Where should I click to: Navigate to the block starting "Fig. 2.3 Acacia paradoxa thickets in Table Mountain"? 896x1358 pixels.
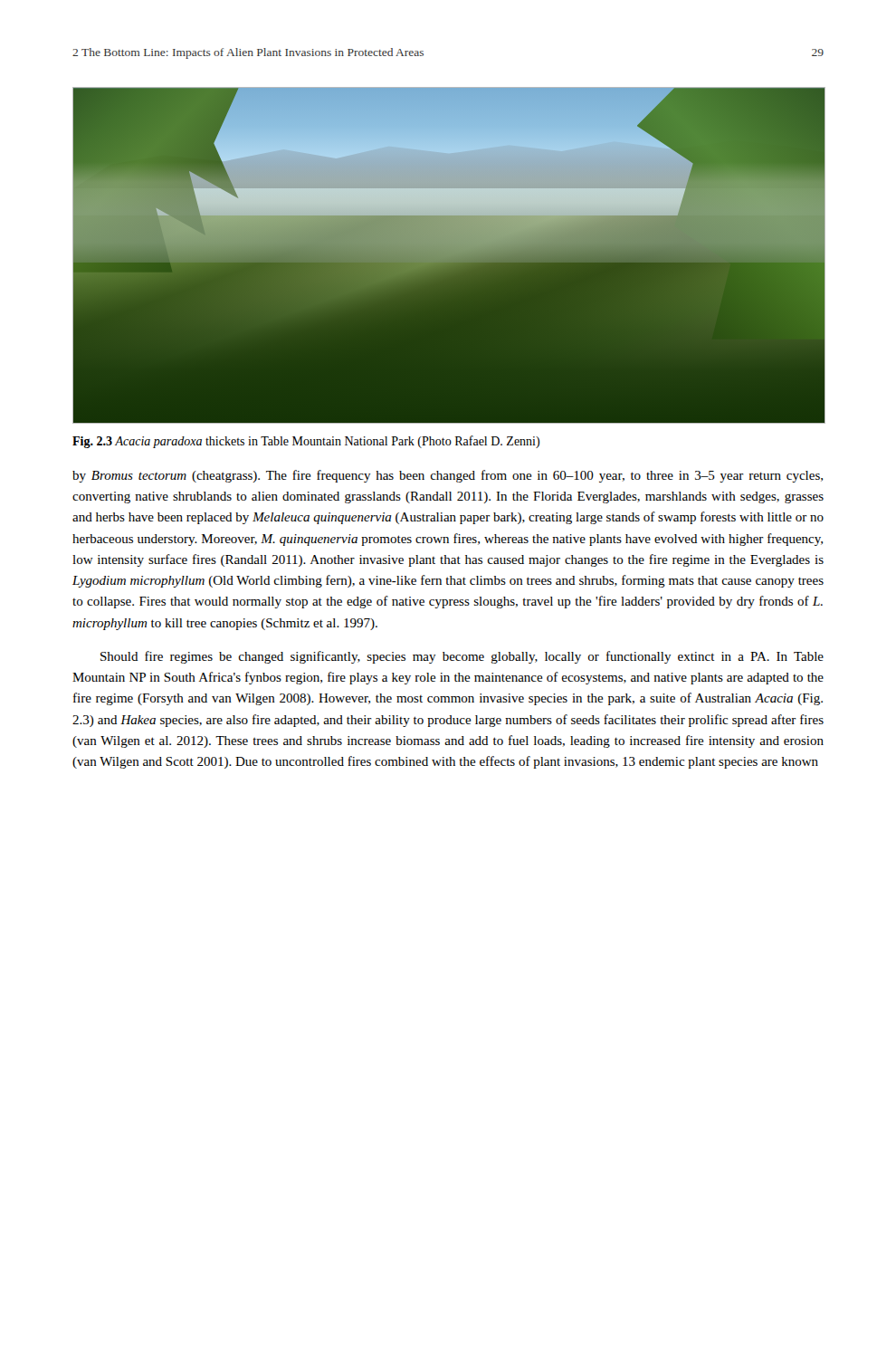coord(306,442)
